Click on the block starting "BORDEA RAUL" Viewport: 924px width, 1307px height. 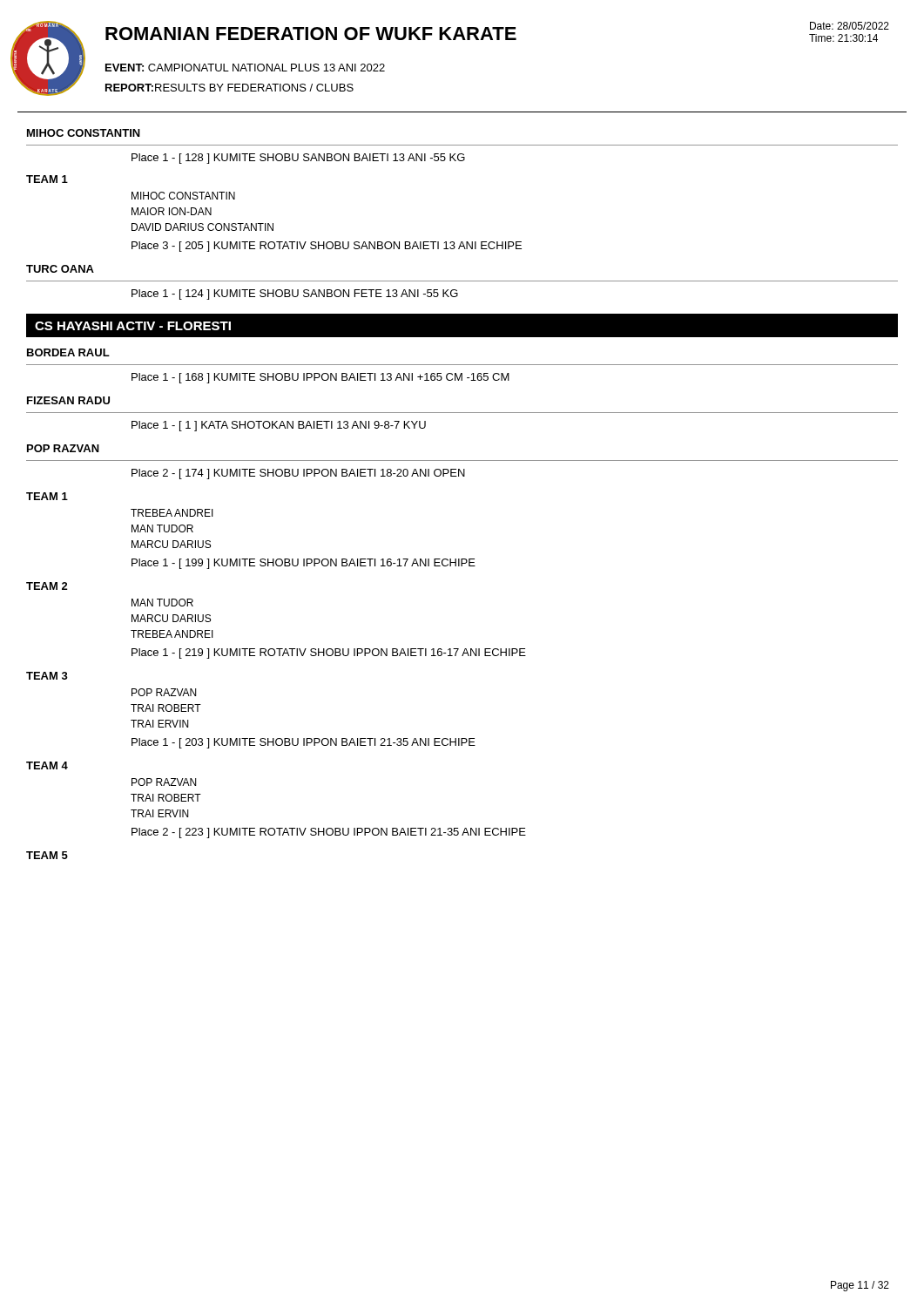click(x=68, y=352)
